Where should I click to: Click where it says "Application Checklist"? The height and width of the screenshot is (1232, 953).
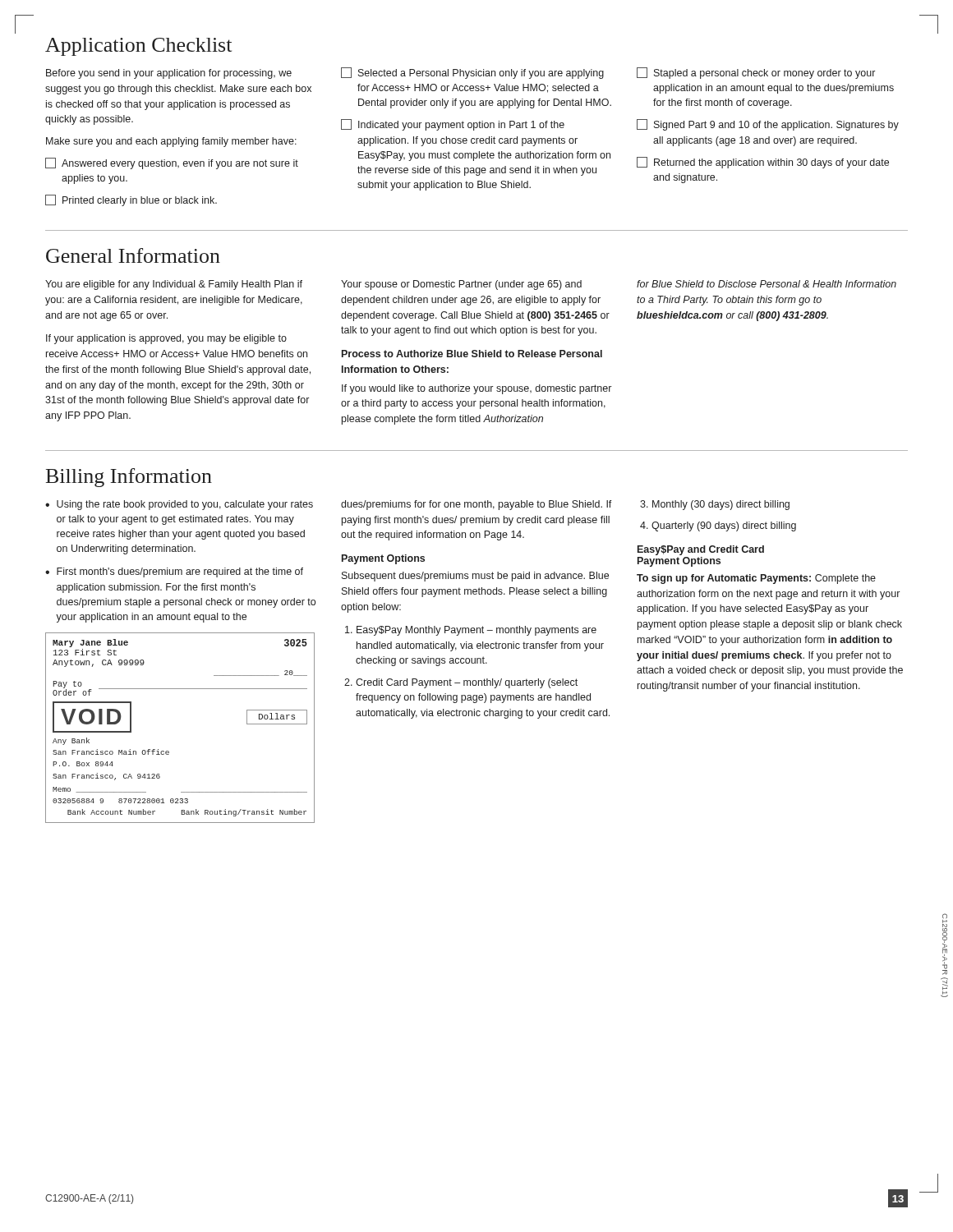138,47
